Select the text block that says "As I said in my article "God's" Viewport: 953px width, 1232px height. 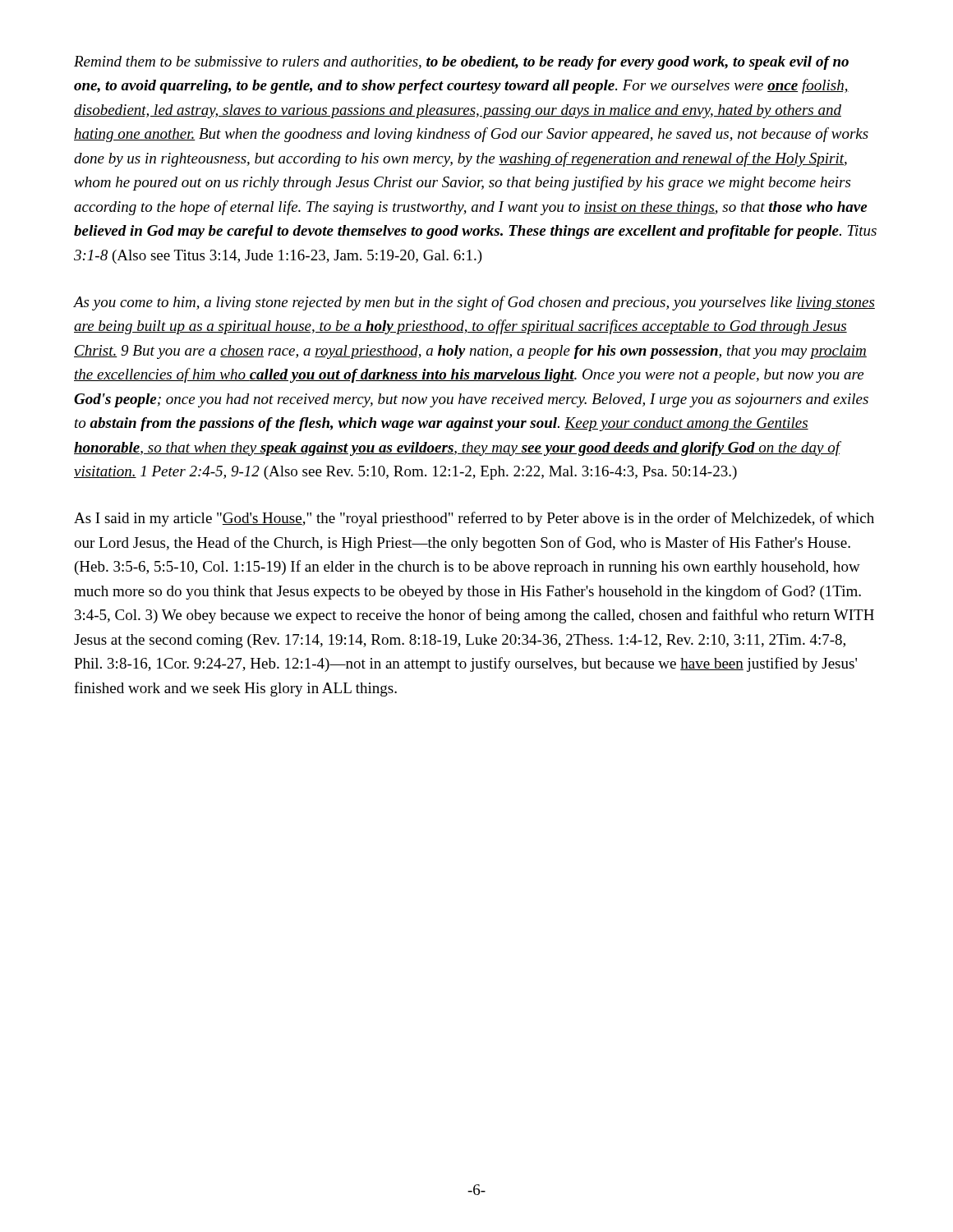point(474,603)
